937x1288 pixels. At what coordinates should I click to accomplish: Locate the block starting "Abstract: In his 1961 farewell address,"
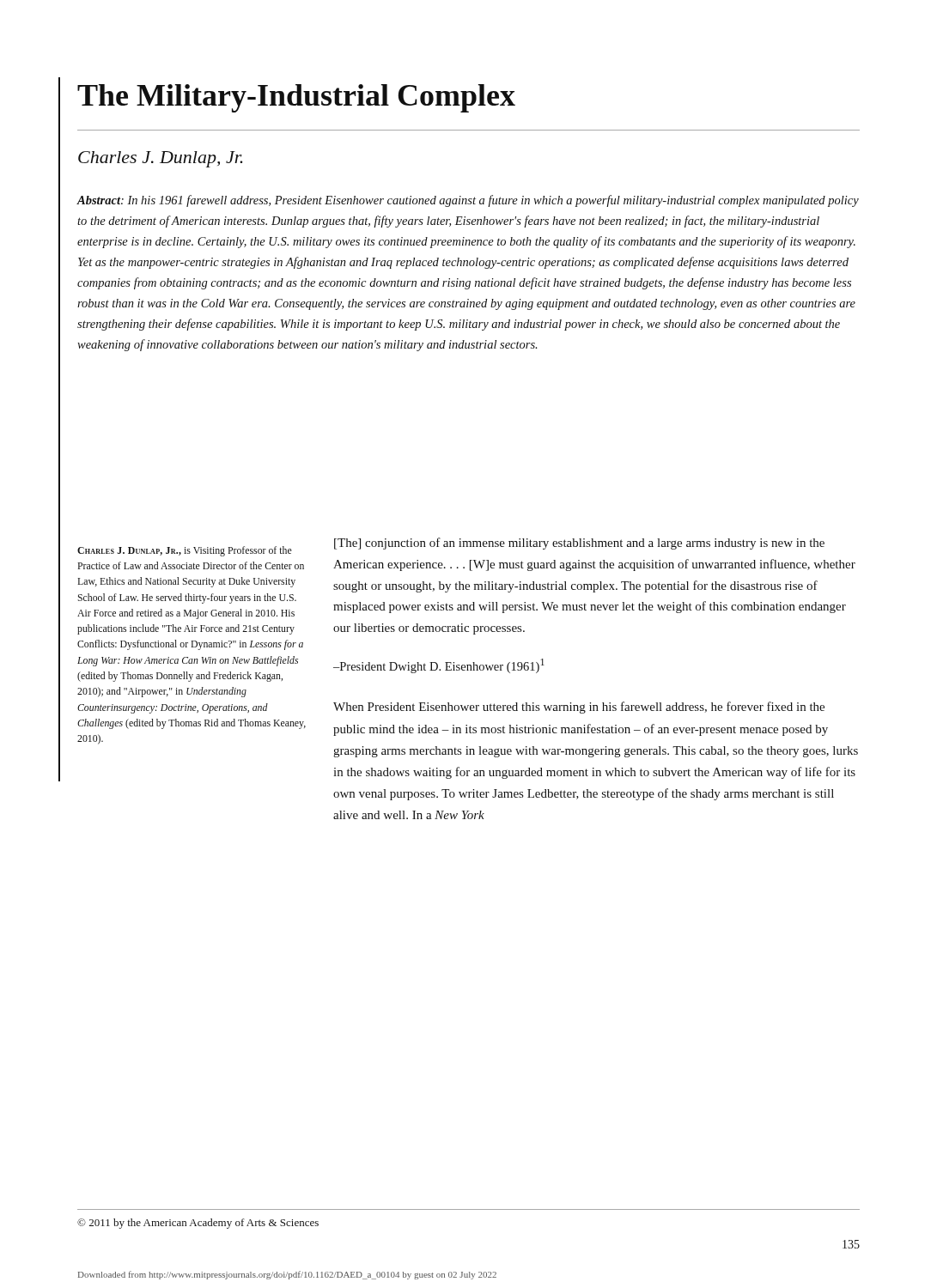[x=468, y=273]
